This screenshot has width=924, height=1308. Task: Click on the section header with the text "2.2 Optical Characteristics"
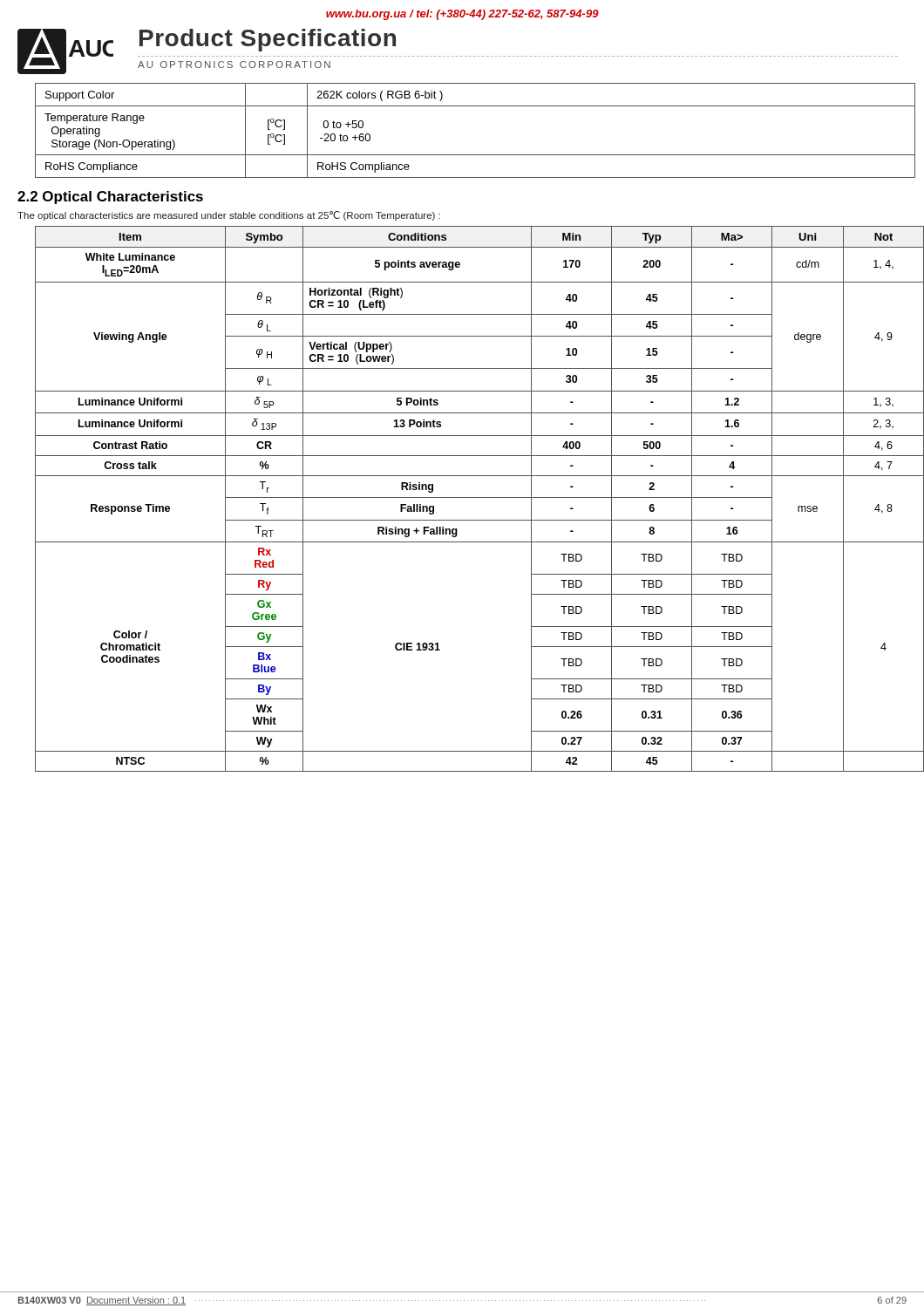(111, 197)
